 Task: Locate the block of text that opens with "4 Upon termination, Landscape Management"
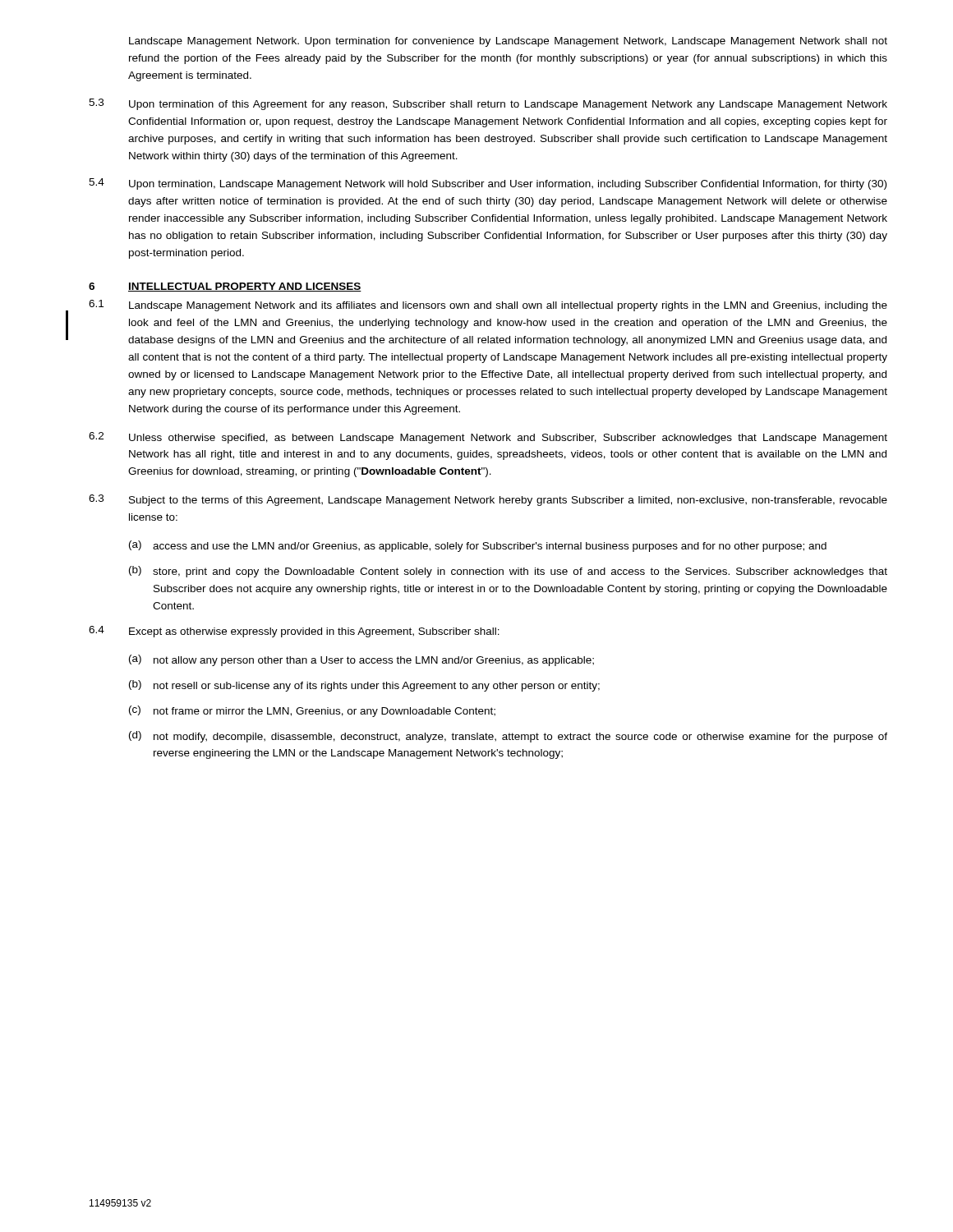coord(488,219)
